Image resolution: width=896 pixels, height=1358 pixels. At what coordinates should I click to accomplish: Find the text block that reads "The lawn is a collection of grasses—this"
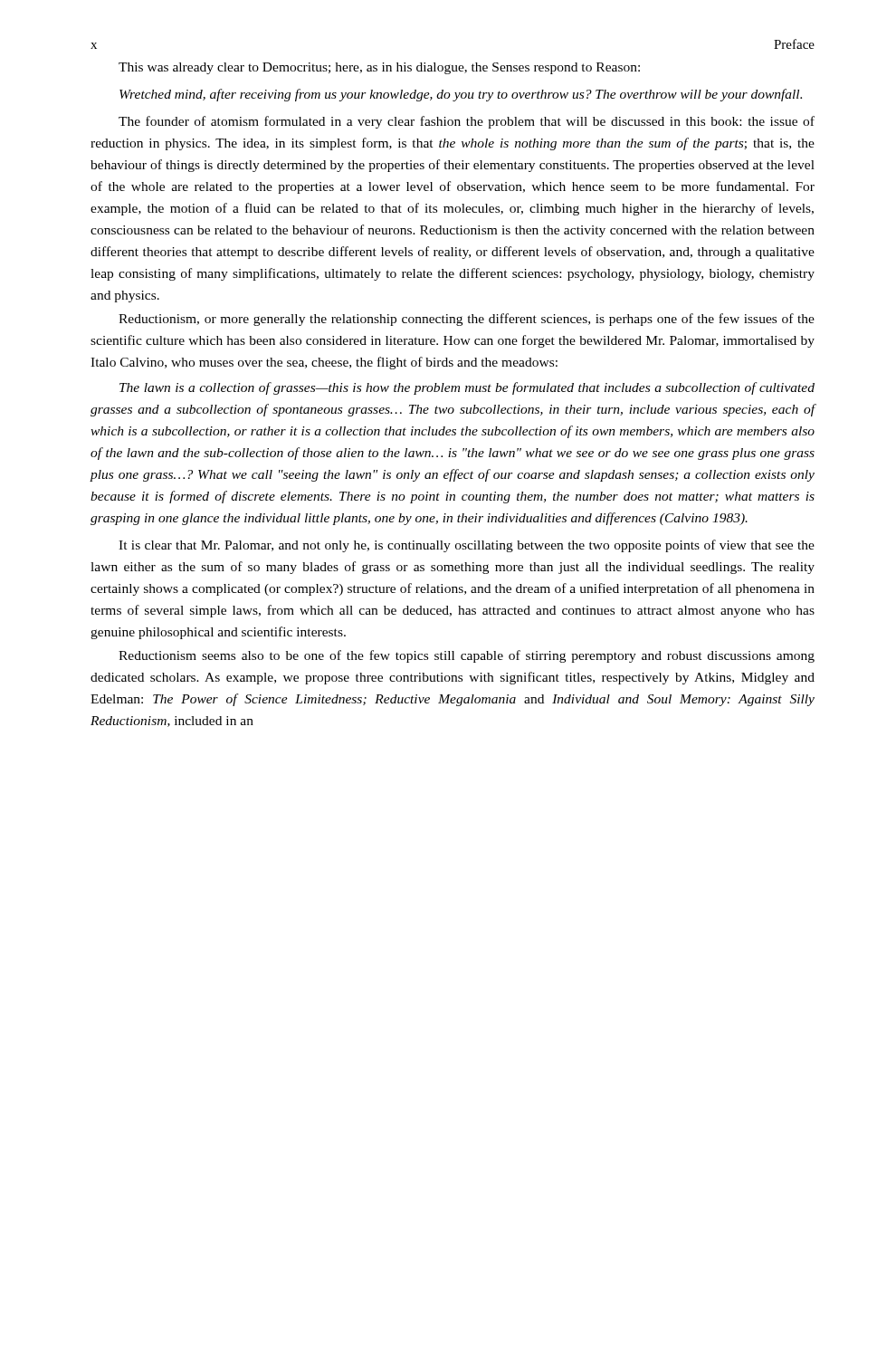pyautogui.click(x=453, y=453)
